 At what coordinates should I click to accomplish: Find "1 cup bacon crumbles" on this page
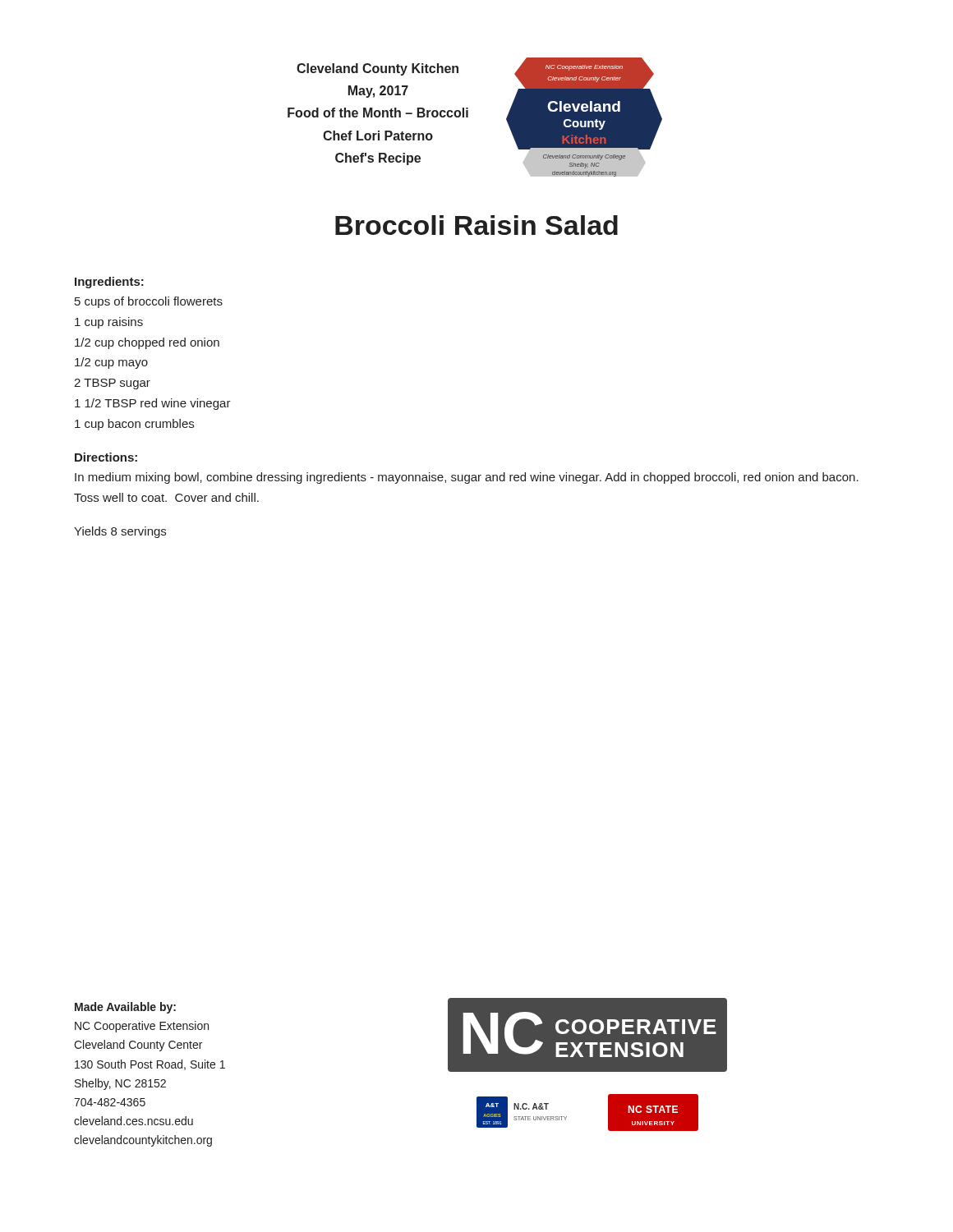point(134,423)
